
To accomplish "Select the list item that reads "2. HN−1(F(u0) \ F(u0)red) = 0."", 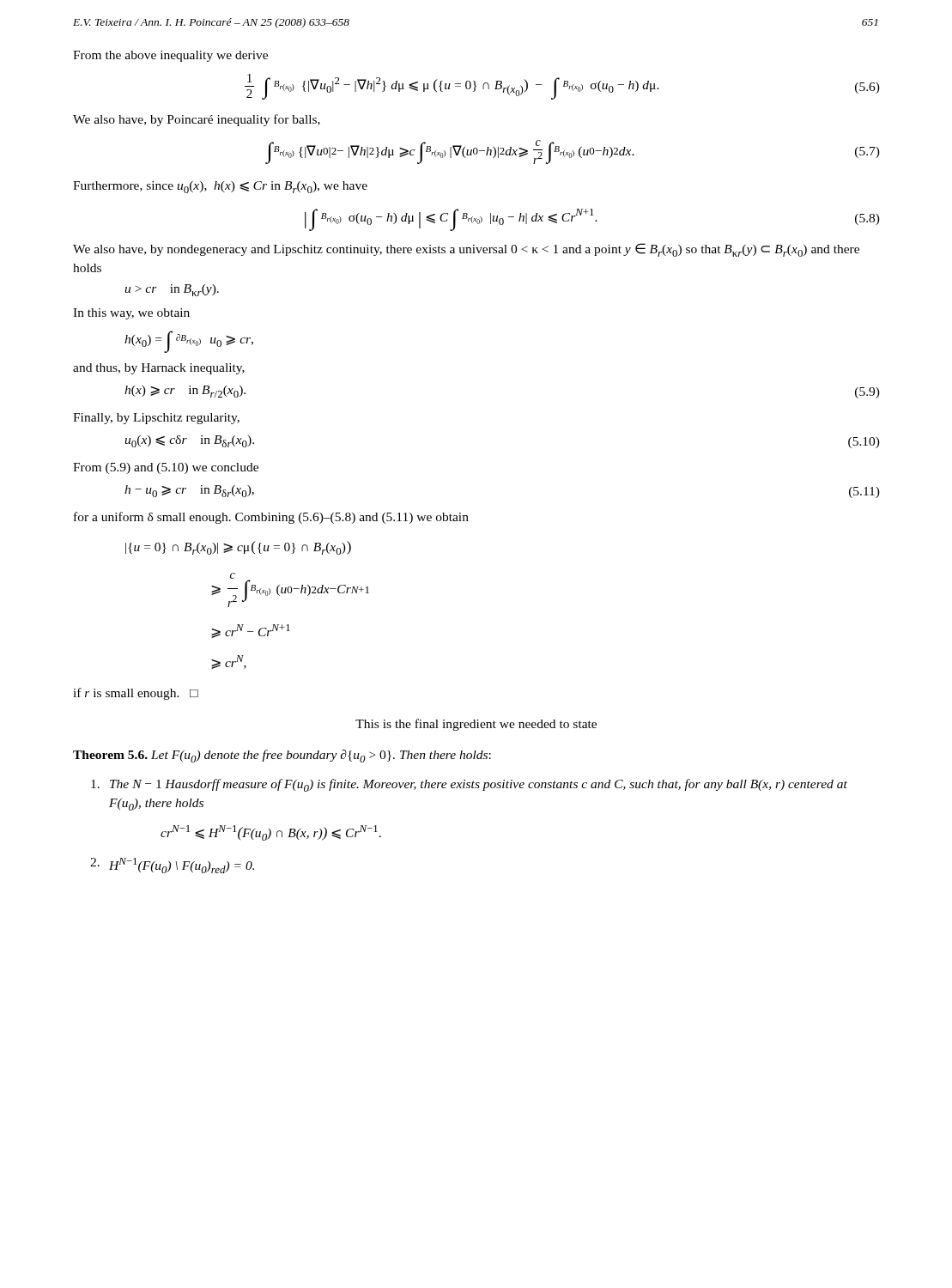I will (x=173, y=865).
